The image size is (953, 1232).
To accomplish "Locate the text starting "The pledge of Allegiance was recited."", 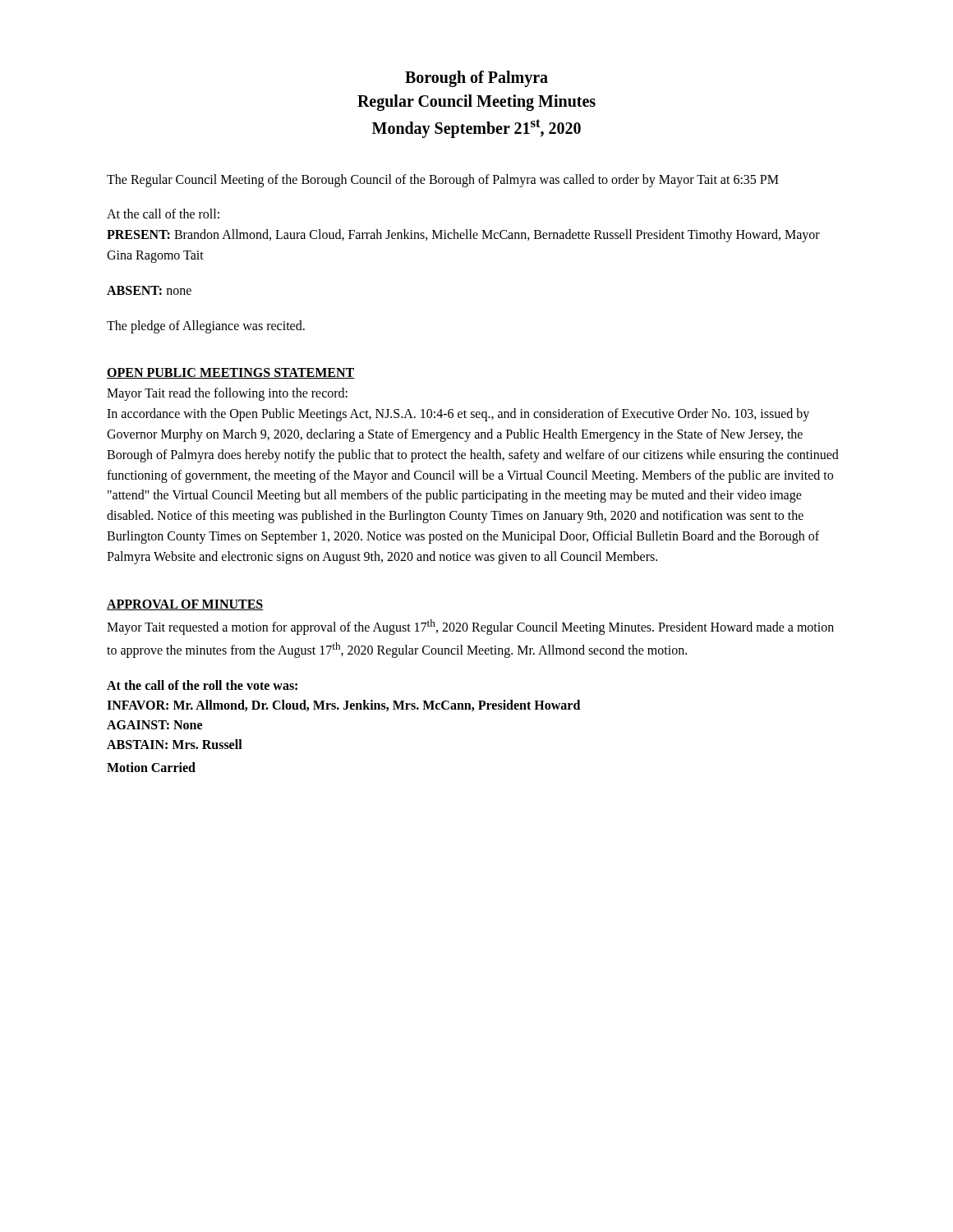I will click(x=206, y=325).
